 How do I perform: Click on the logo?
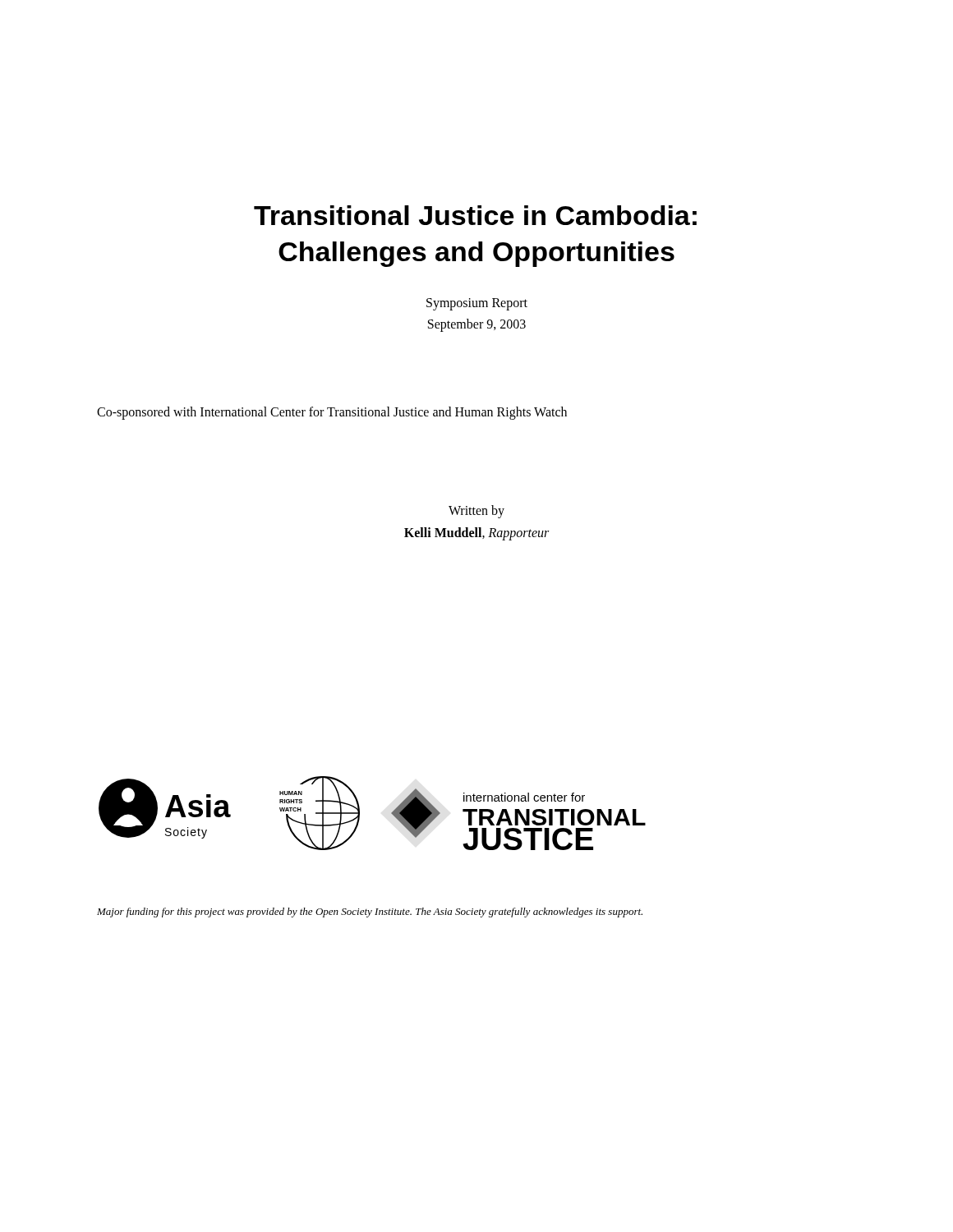[x=476, y=813]
